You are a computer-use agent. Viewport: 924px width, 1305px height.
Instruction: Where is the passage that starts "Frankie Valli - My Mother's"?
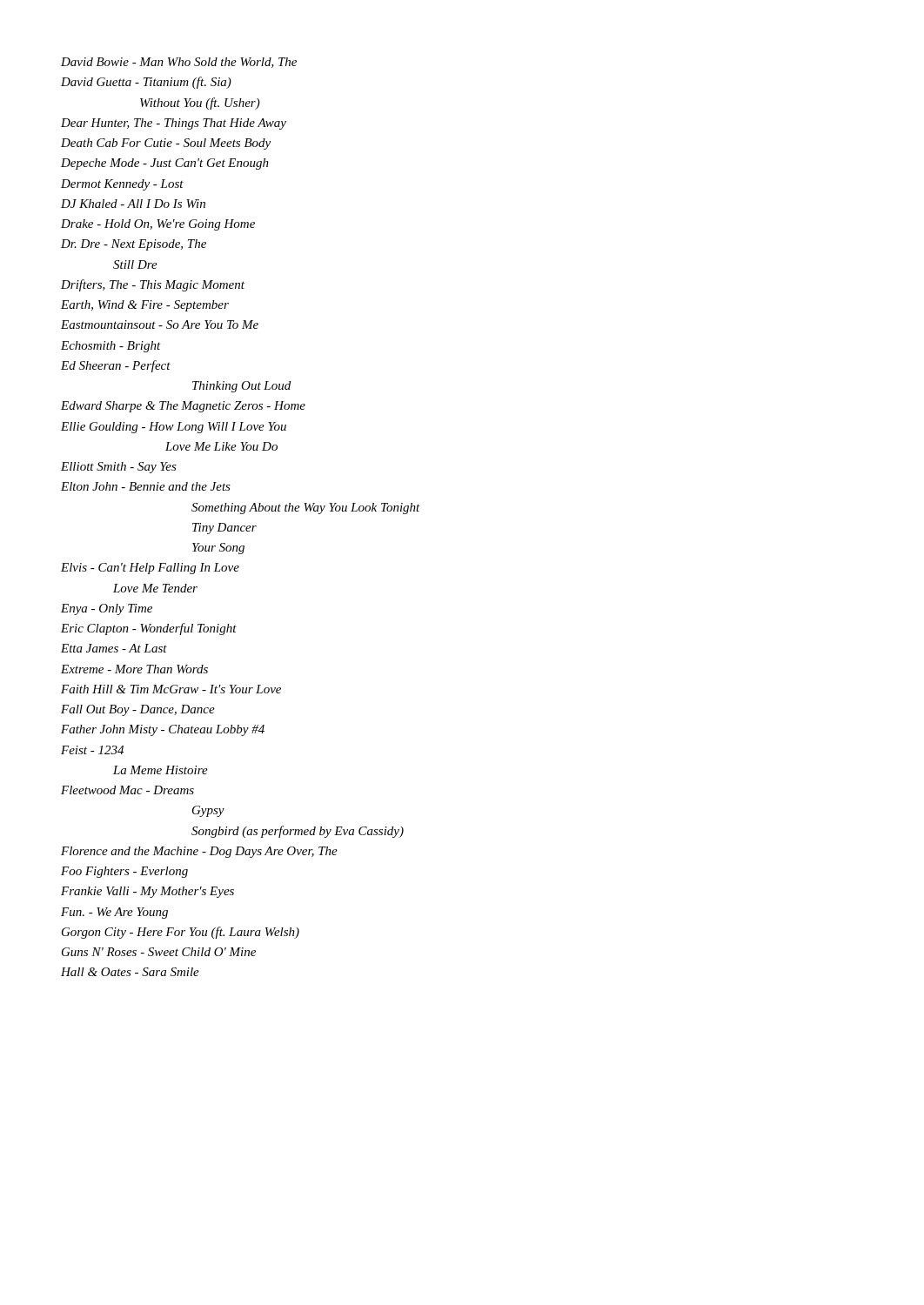pos(148,891)
